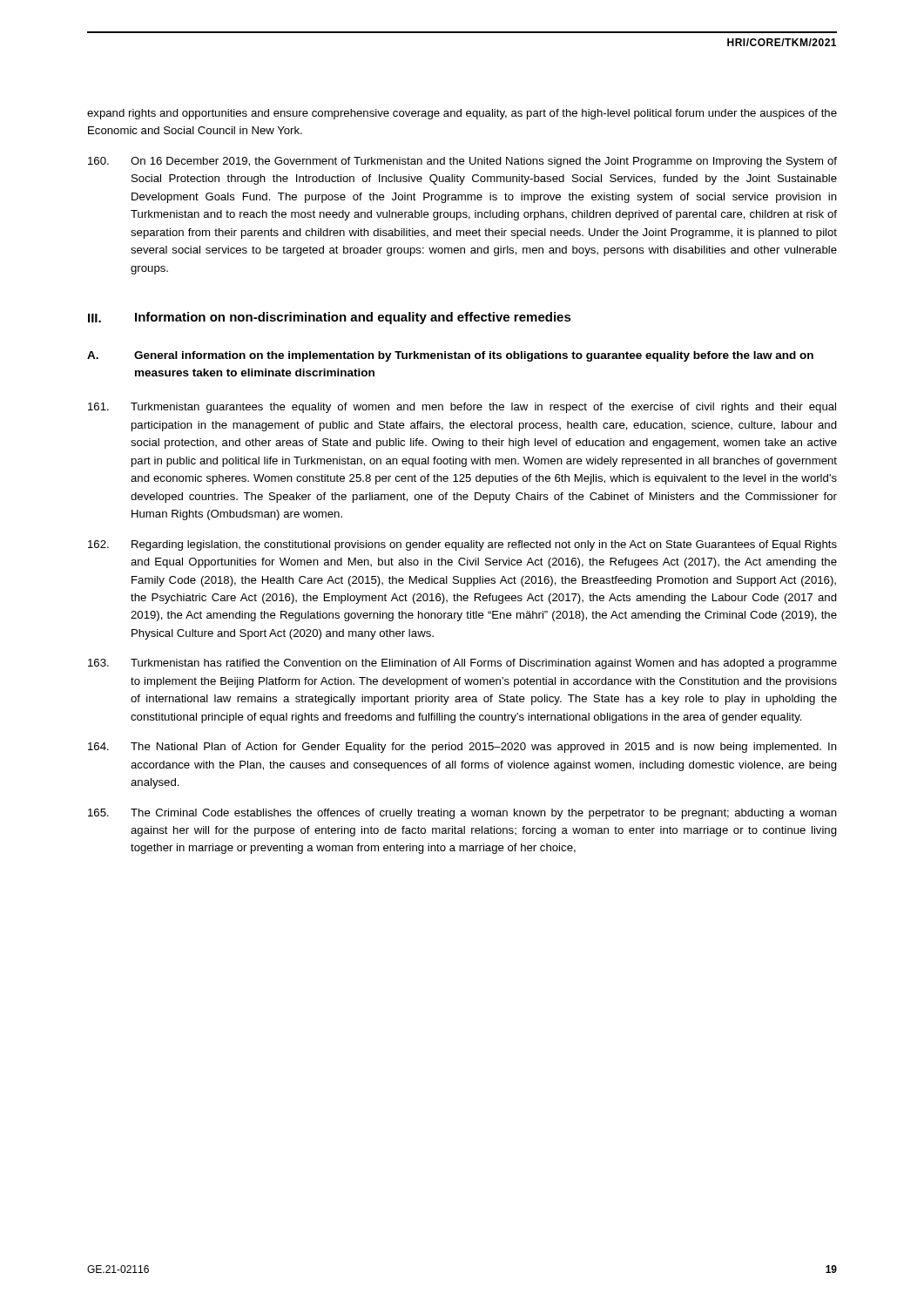This screenshot has height=1307, width=924.
Task: Select the text block with the text "Regarding legislation, the constitutional provisions"
Action: click(x=462, y=589)
